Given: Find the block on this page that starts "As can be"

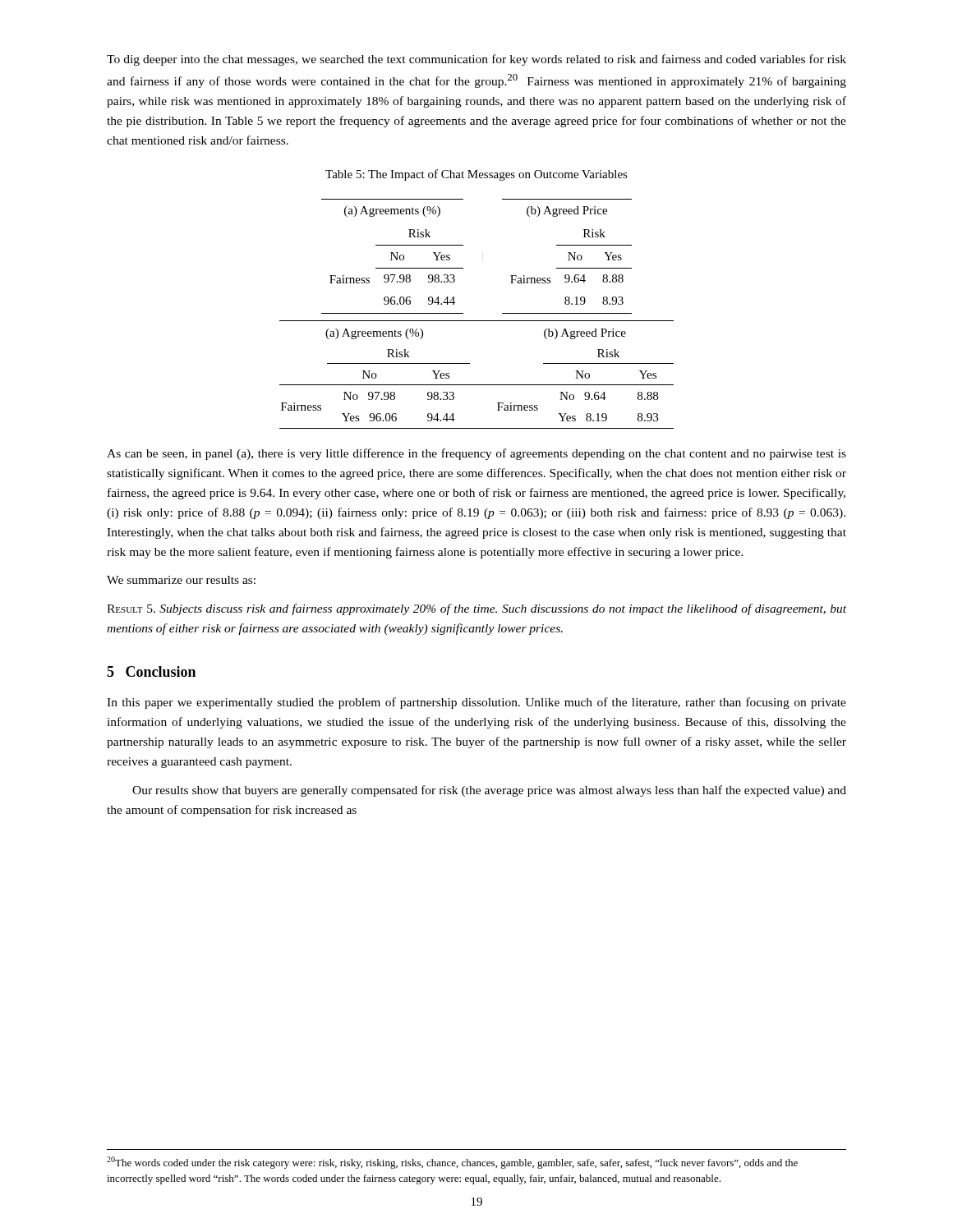Looking at the screenshot, I should tap(476, 502).
